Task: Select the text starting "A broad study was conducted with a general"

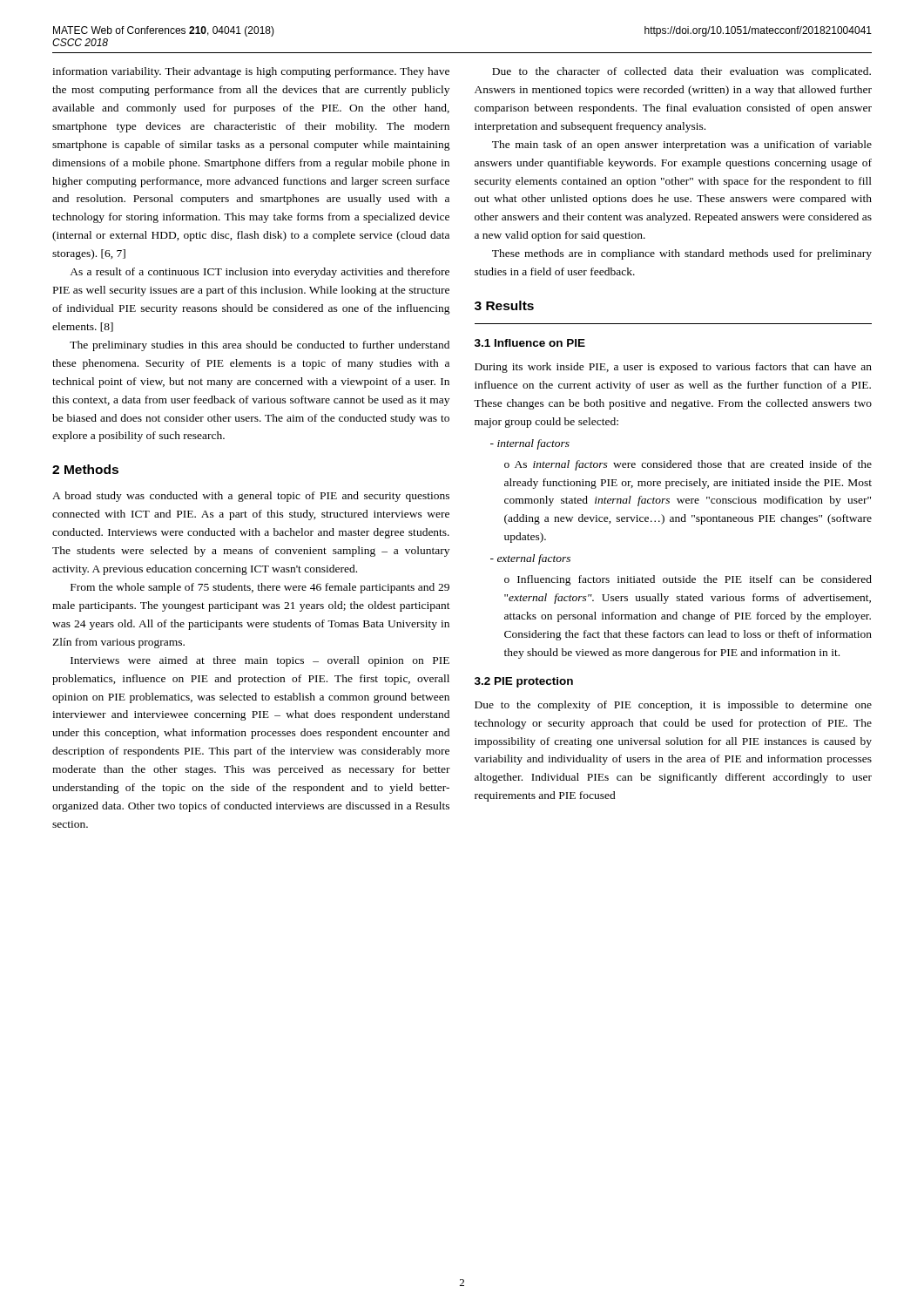Action: tap(251, 533)
